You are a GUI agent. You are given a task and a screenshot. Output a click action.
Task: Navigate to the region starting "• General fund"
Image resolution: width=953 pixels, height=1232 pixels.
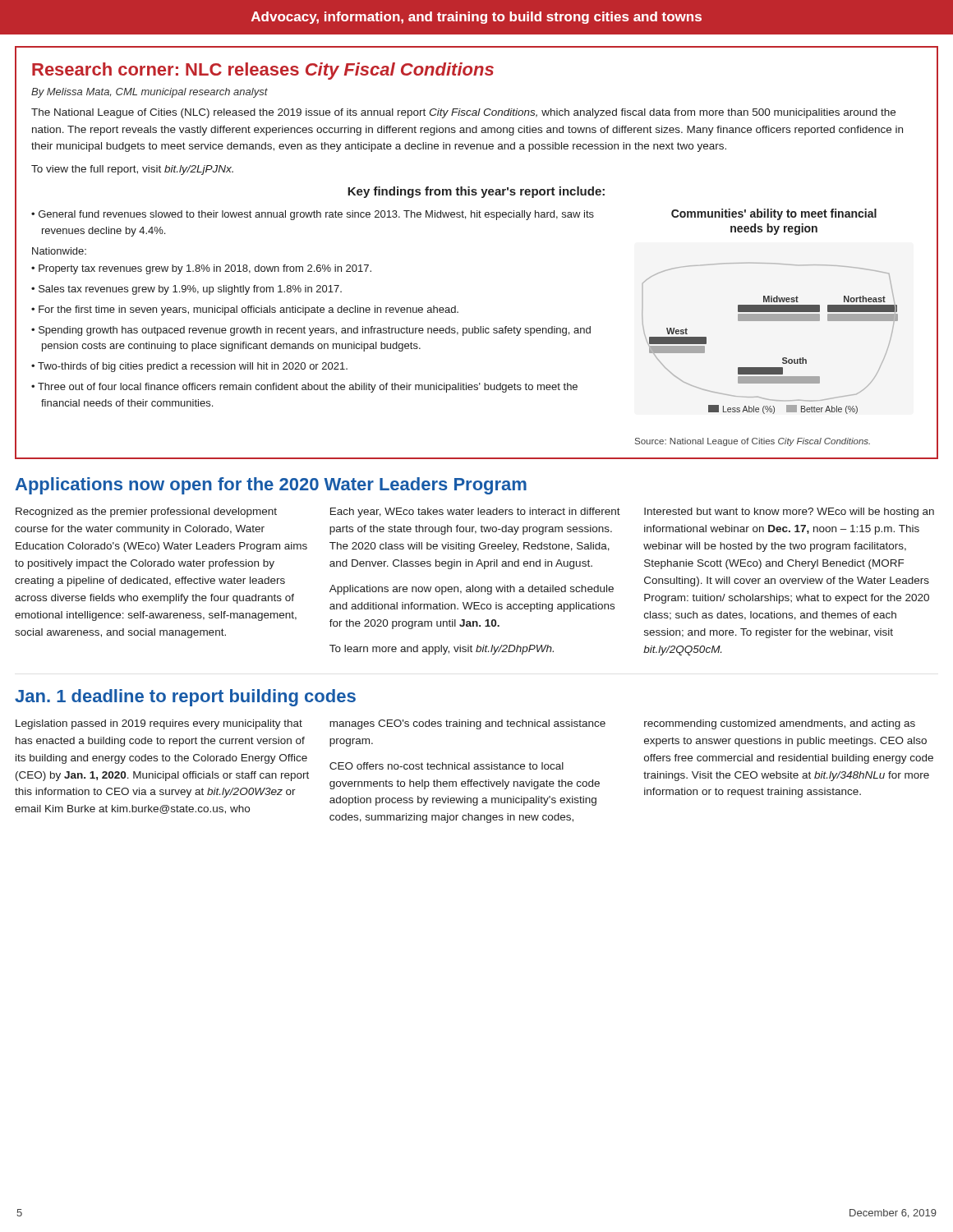[313, 222]
